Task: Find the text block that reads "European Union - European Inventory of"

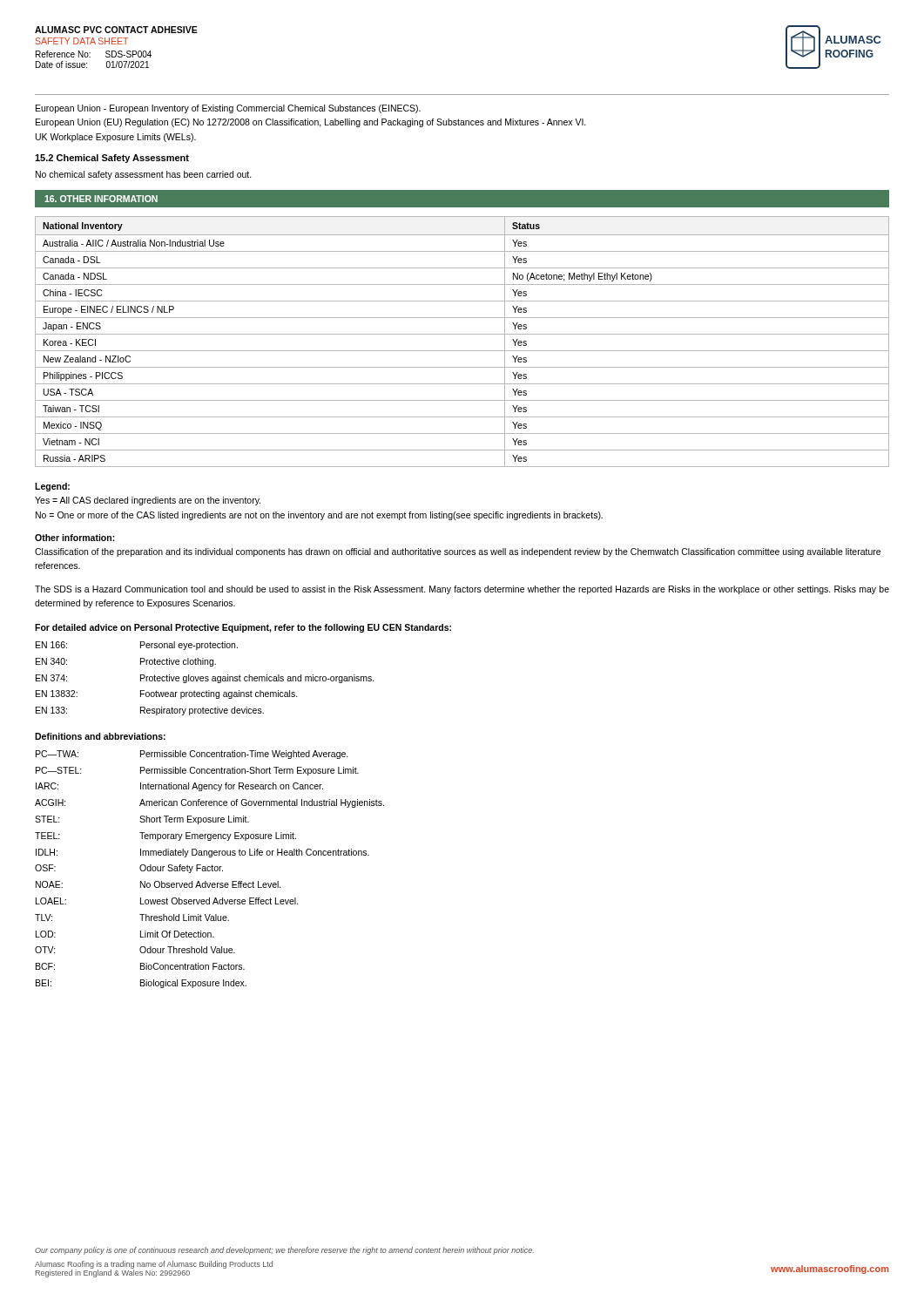Action: (x=311, y=122)
